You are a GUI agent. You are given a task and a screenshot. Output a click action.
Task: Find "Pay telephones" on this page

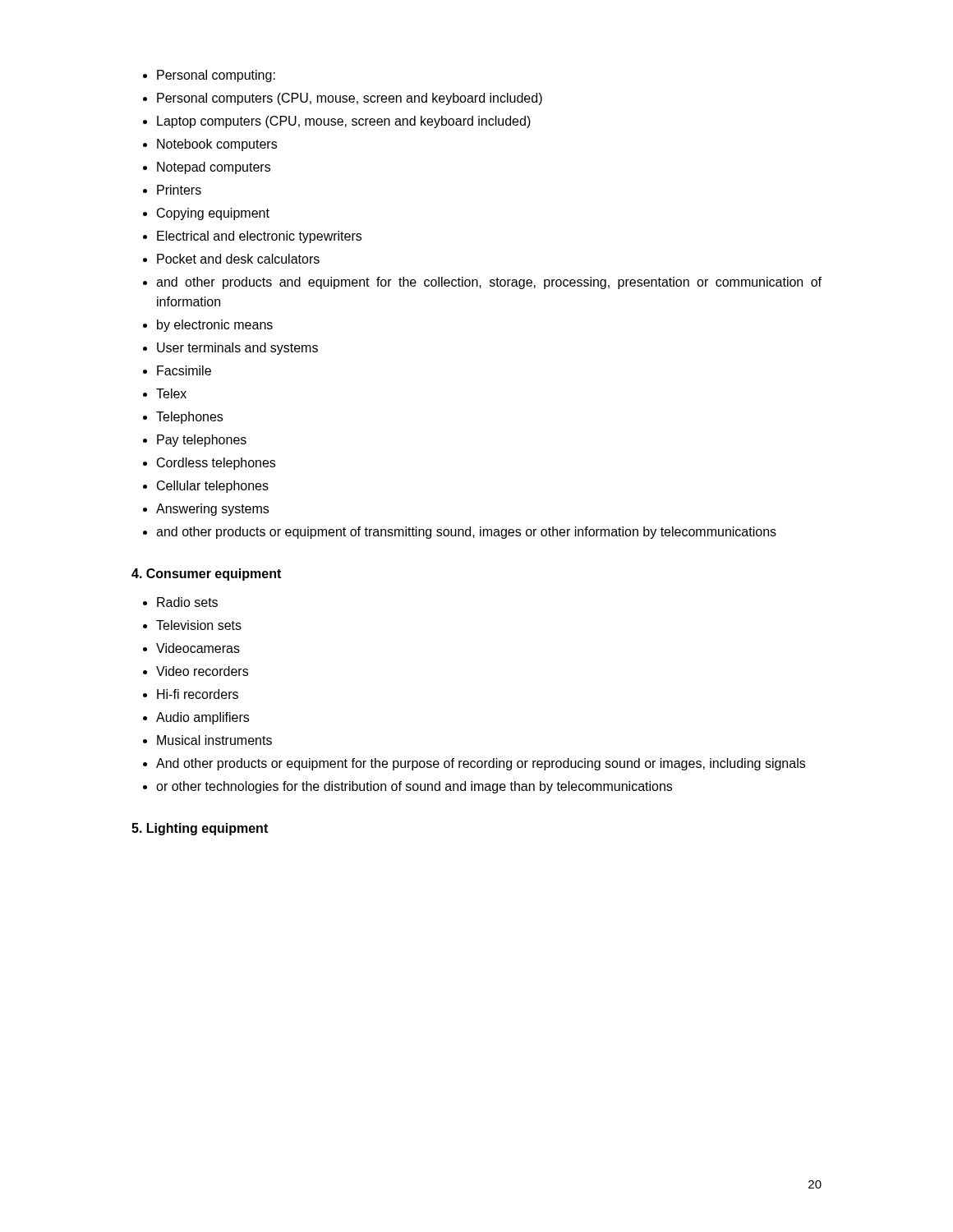pyautogui.click(x=202, y=441)
